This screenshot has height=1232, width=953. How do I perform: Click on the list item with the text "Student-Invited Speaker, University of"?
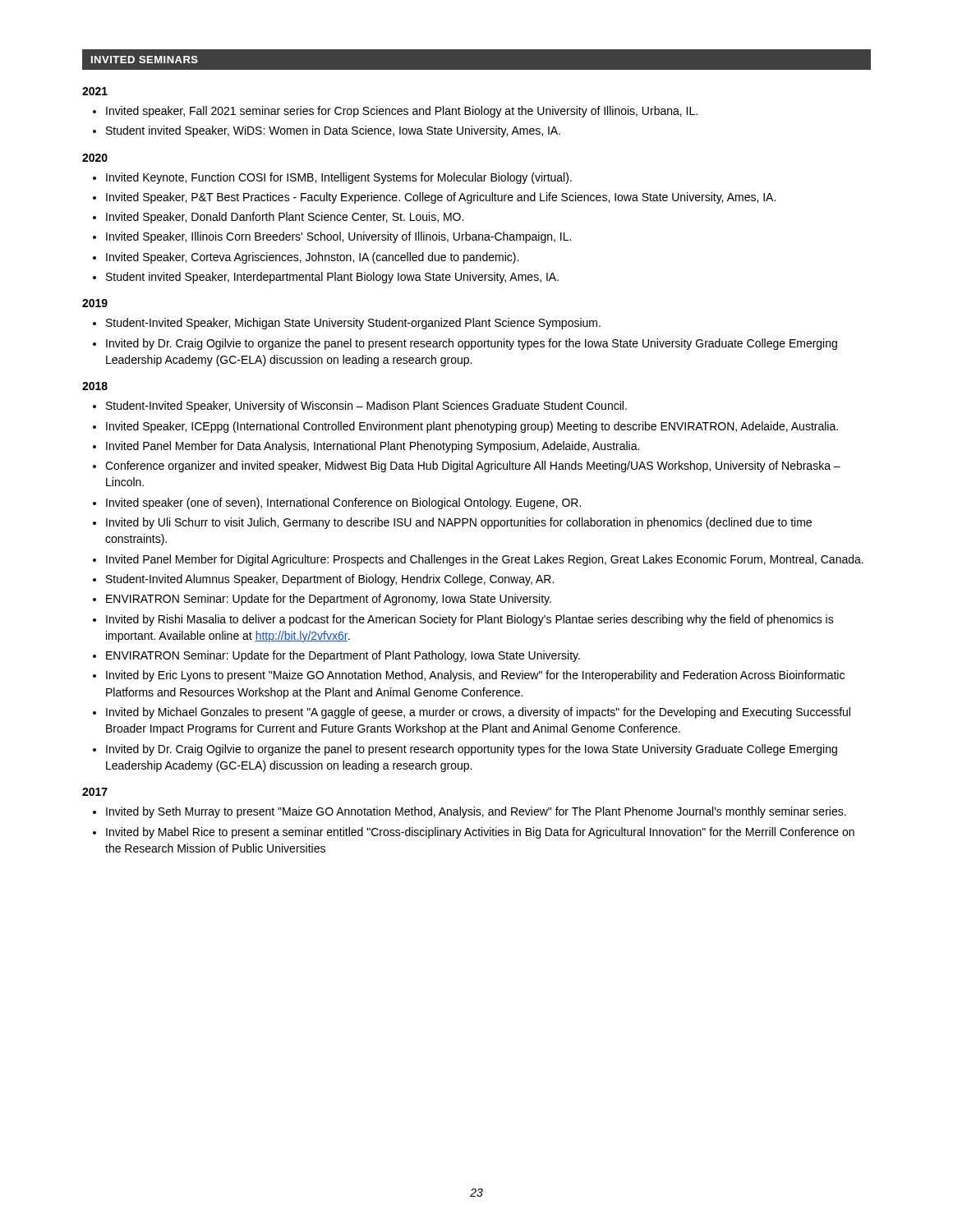pyautogui.click(x=366, y=406)
